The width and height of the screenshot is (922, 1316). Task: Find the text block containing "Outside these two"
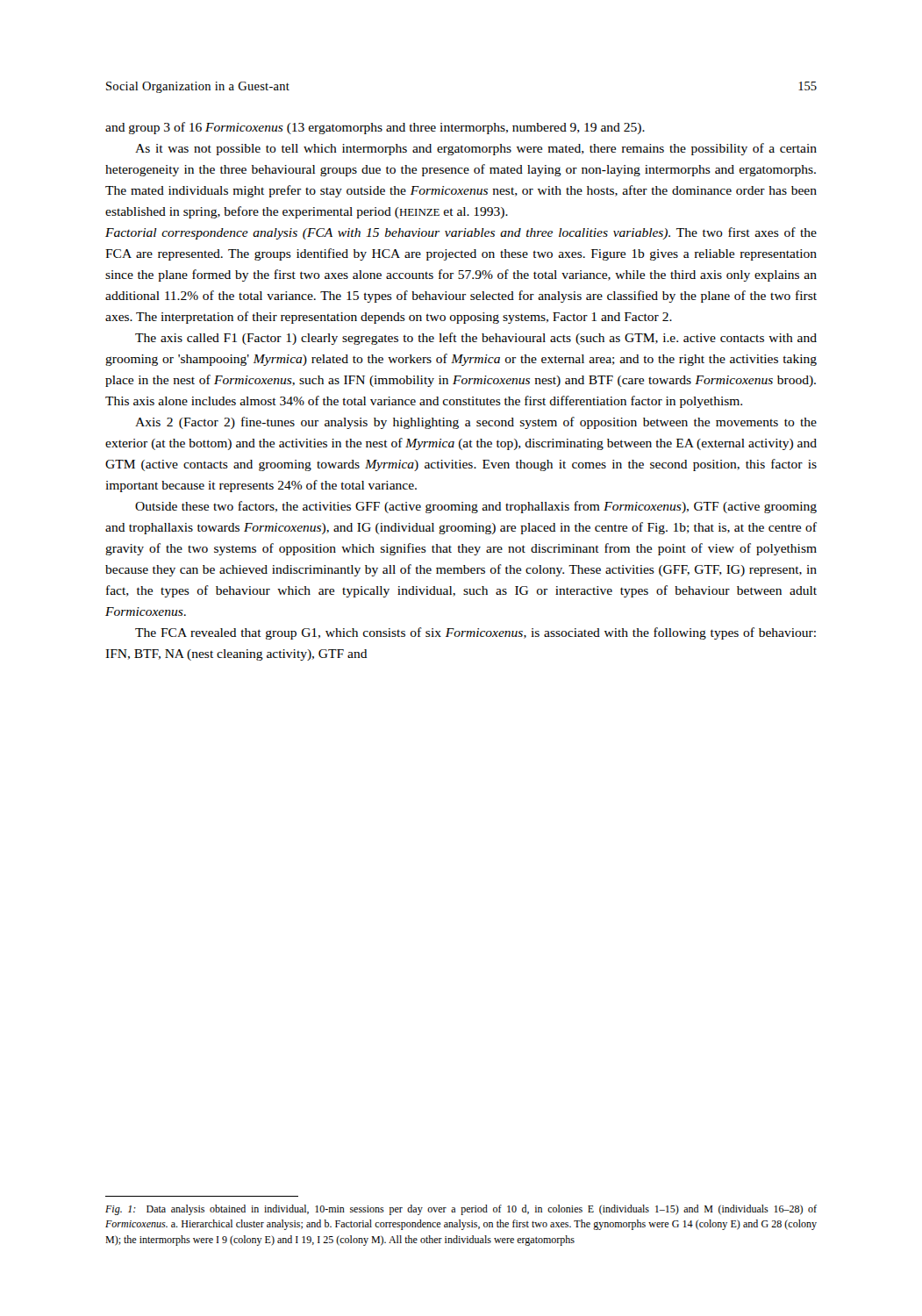pos(461,559)
